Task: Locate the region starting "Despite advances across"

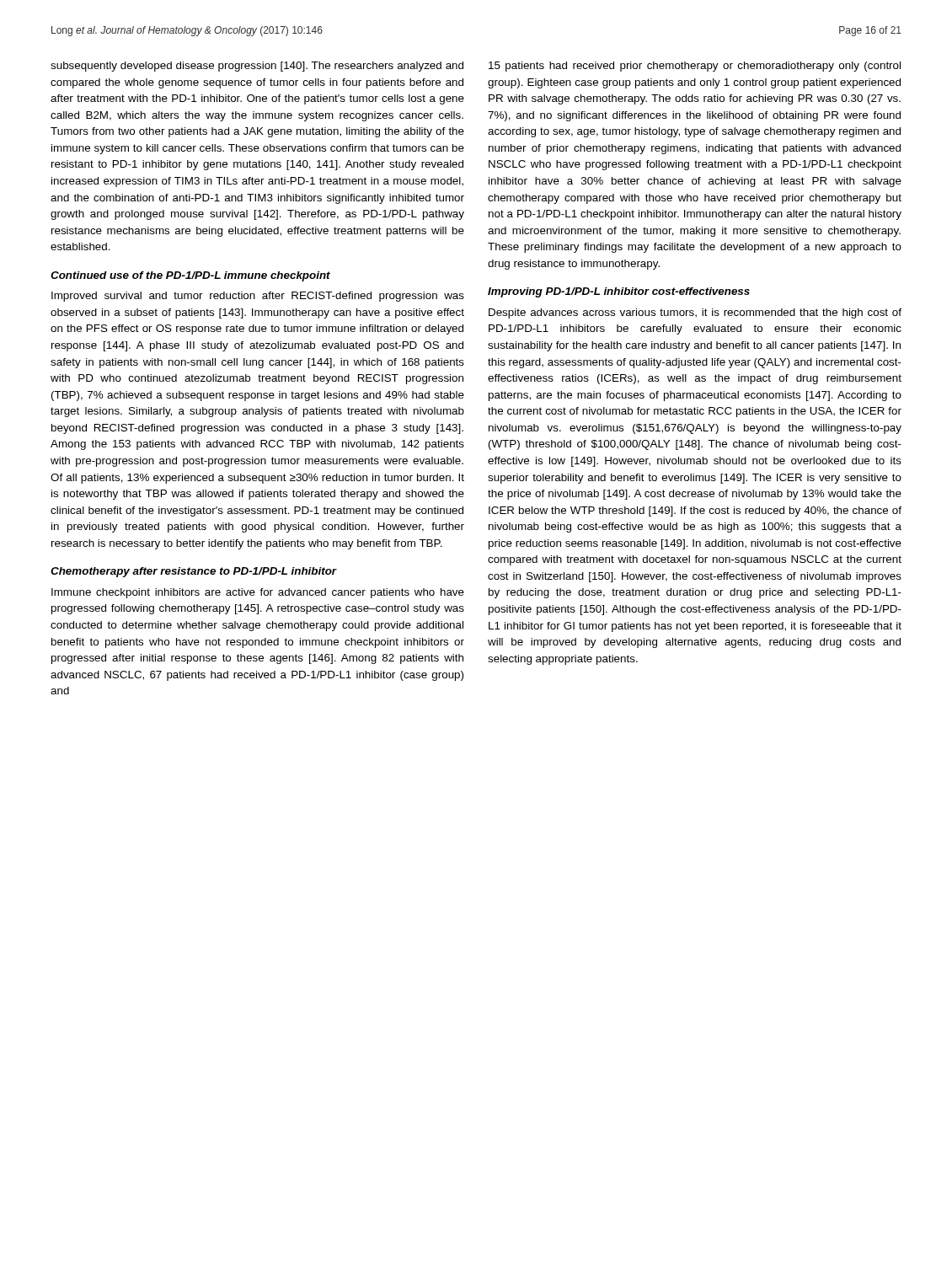Action: pos(695,485)
